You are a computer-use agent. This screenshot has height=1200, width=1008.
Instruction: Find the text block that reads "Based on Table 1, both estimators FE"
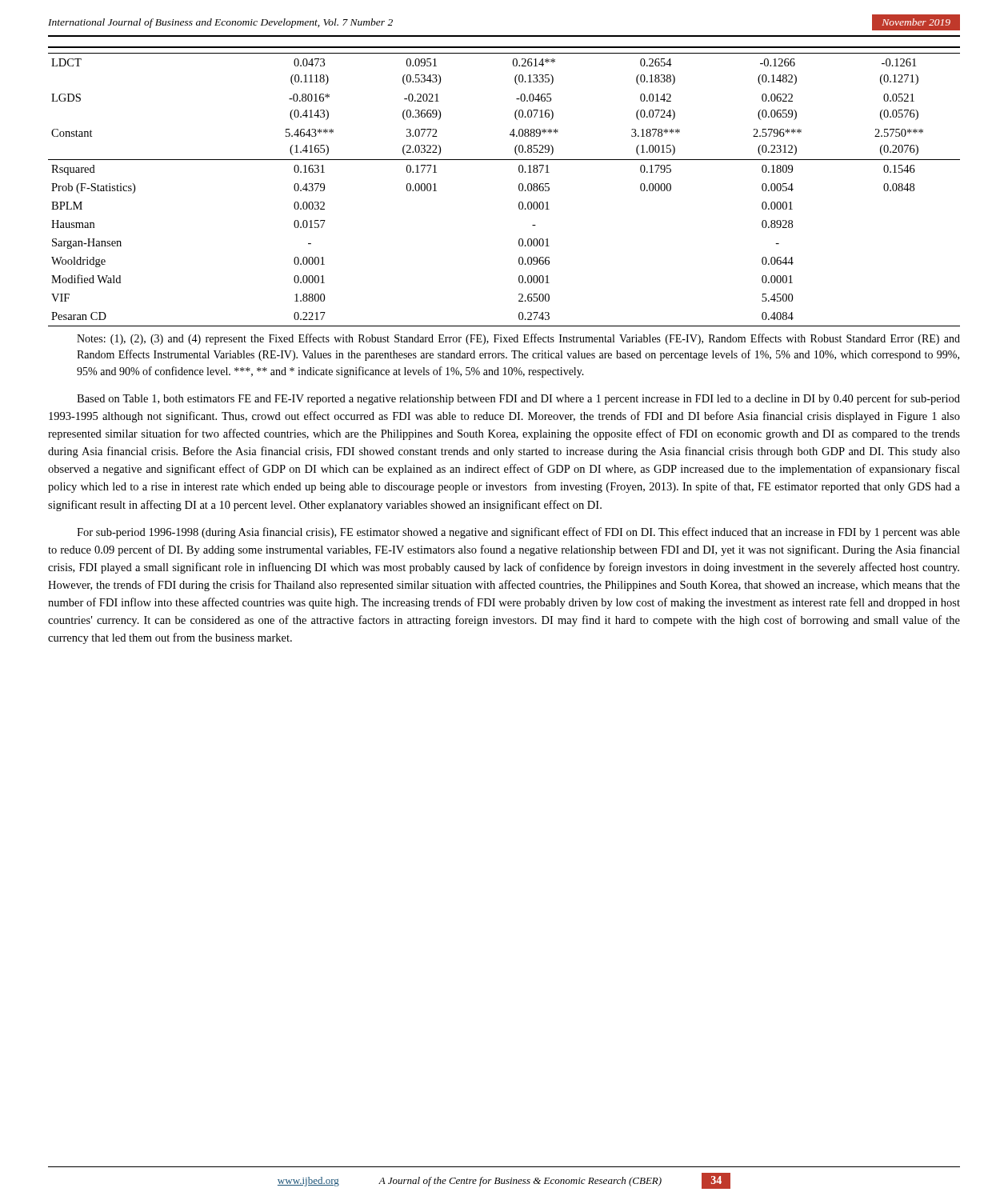click(x=504, y=452)
